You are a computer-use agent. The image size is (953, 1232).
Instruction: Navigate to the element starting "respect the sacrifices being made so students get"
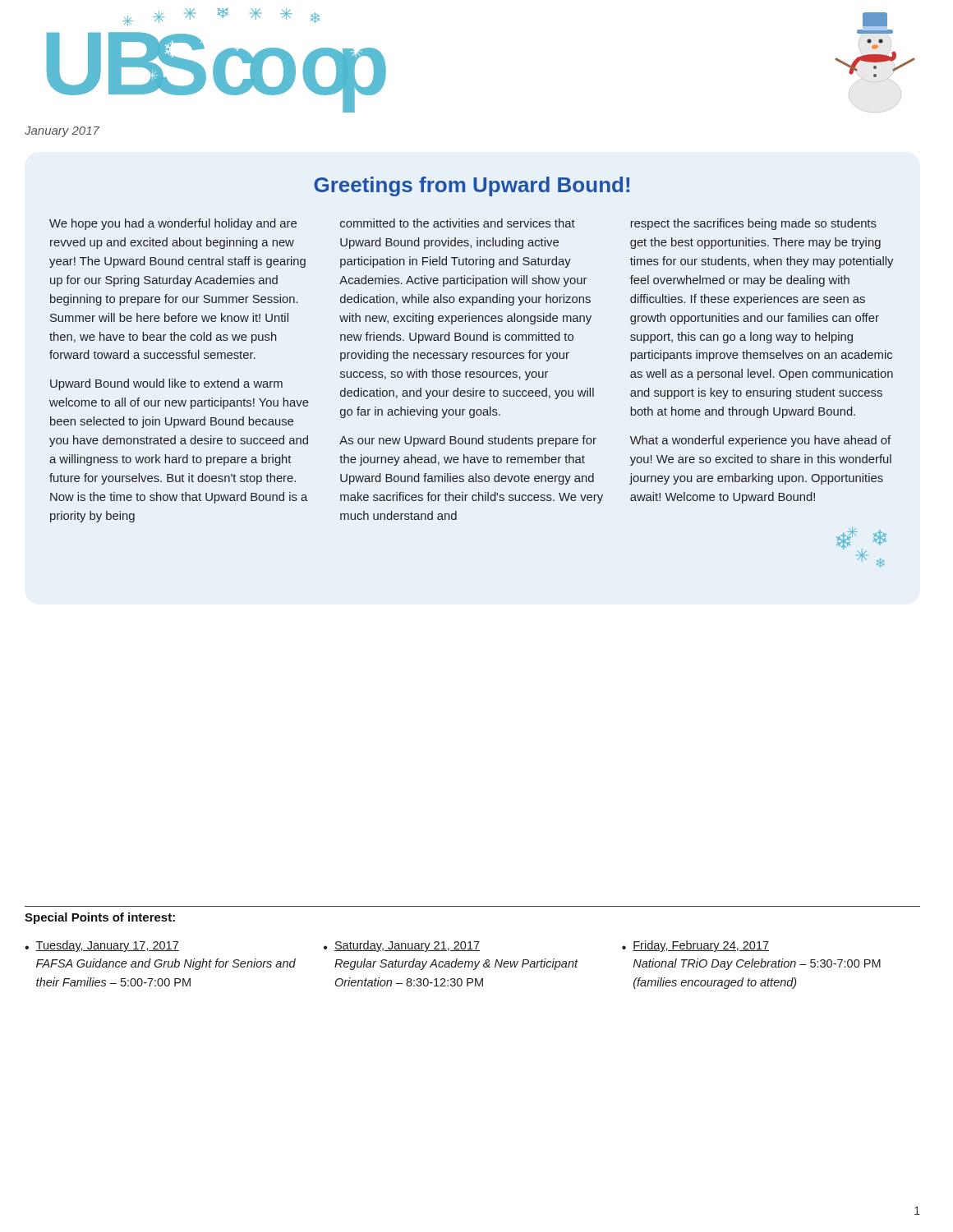(763, 397)
